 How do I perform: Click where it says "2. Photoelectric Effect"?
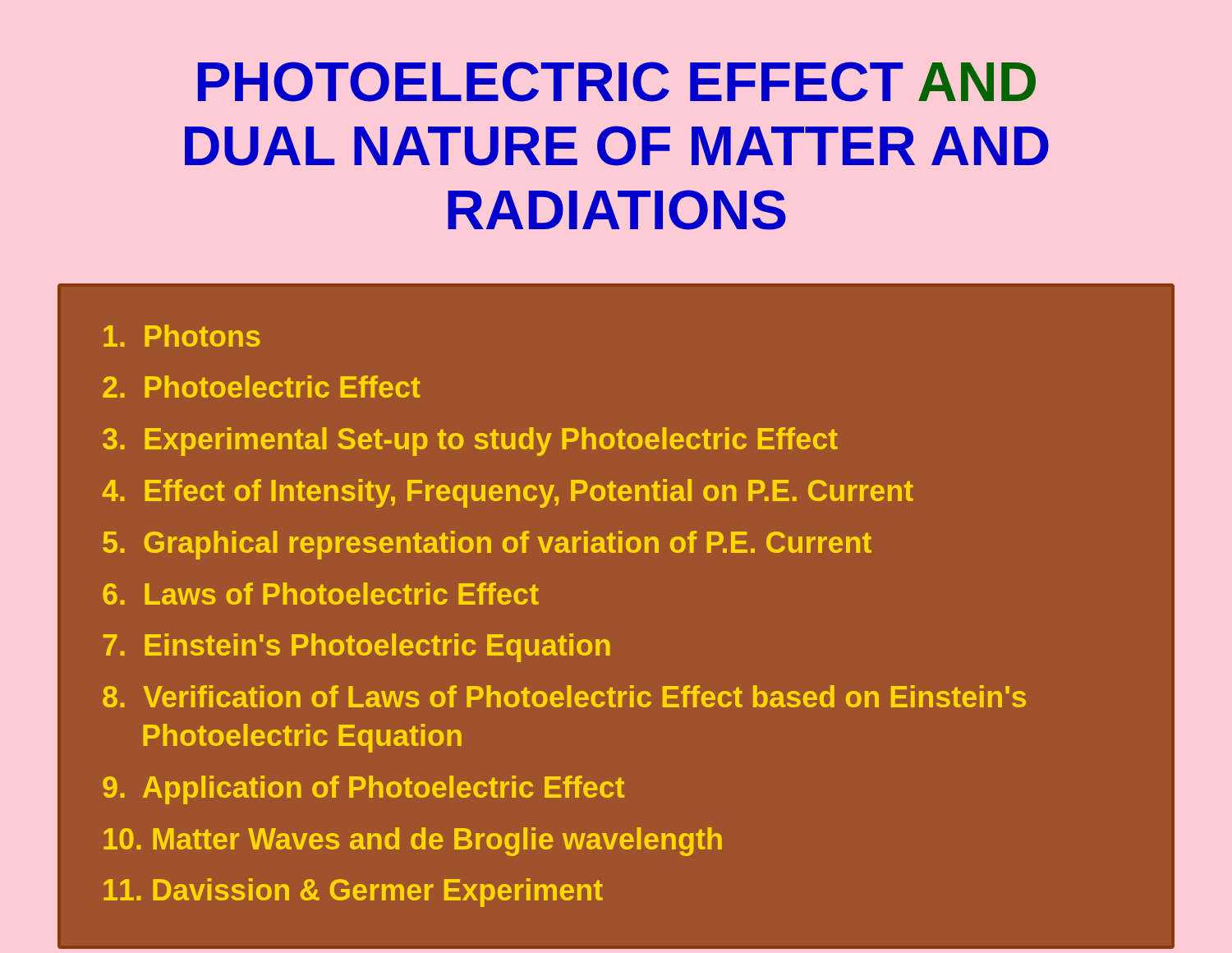point(262,387)
